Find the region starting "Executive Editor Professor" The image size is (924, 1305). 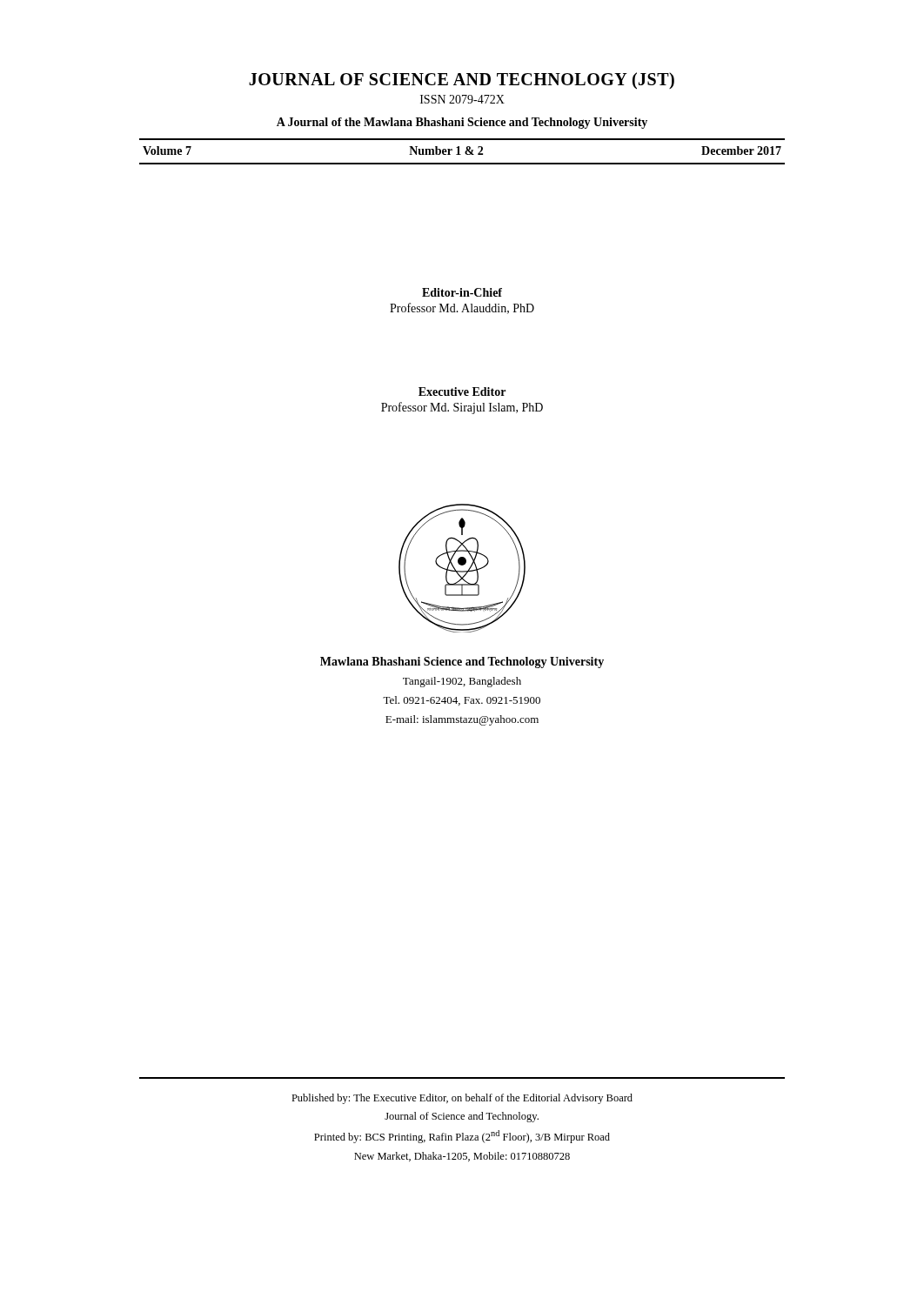click(x=462, y=400)
